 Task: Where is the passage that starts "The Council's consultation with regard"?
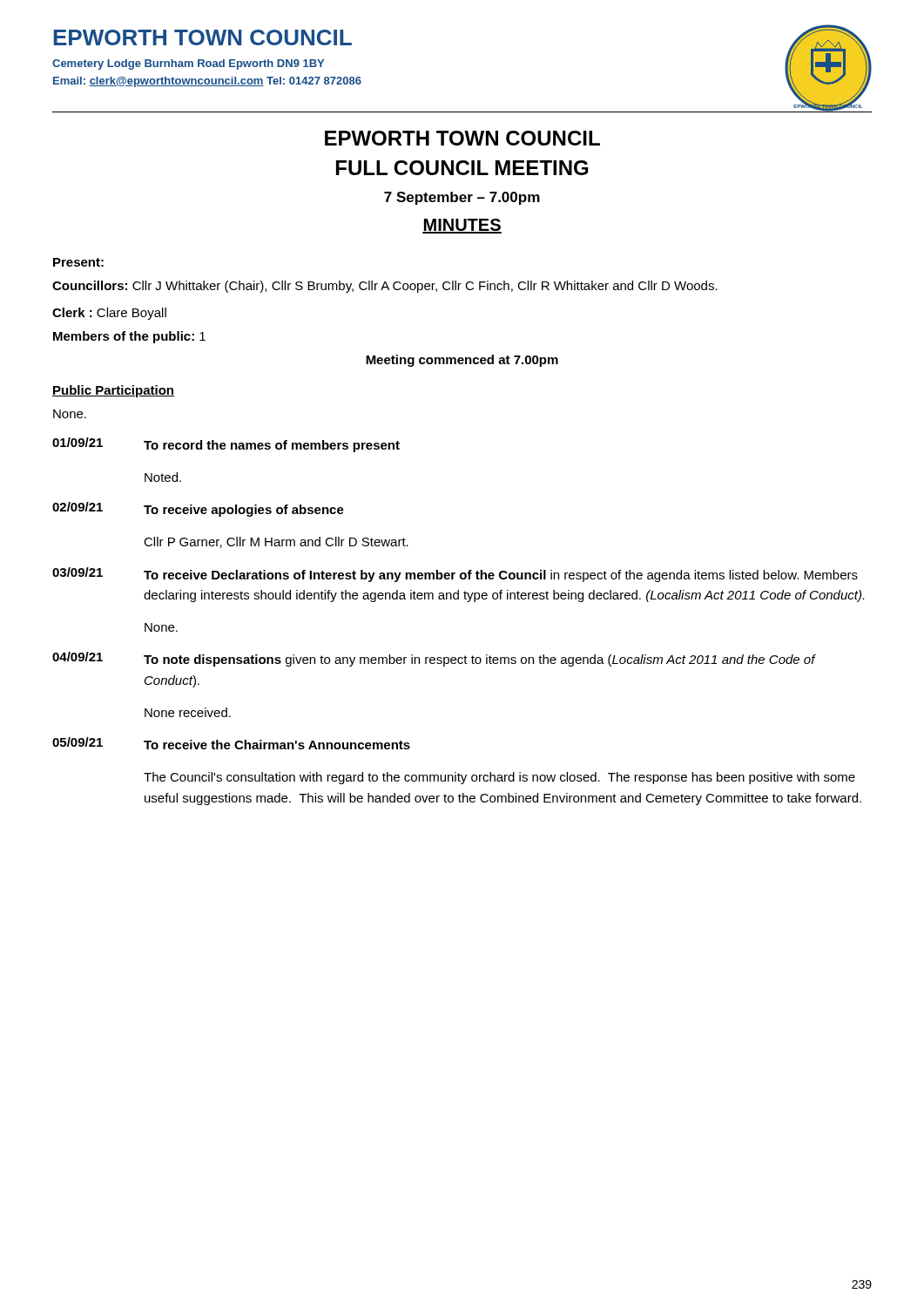point(503,787)
